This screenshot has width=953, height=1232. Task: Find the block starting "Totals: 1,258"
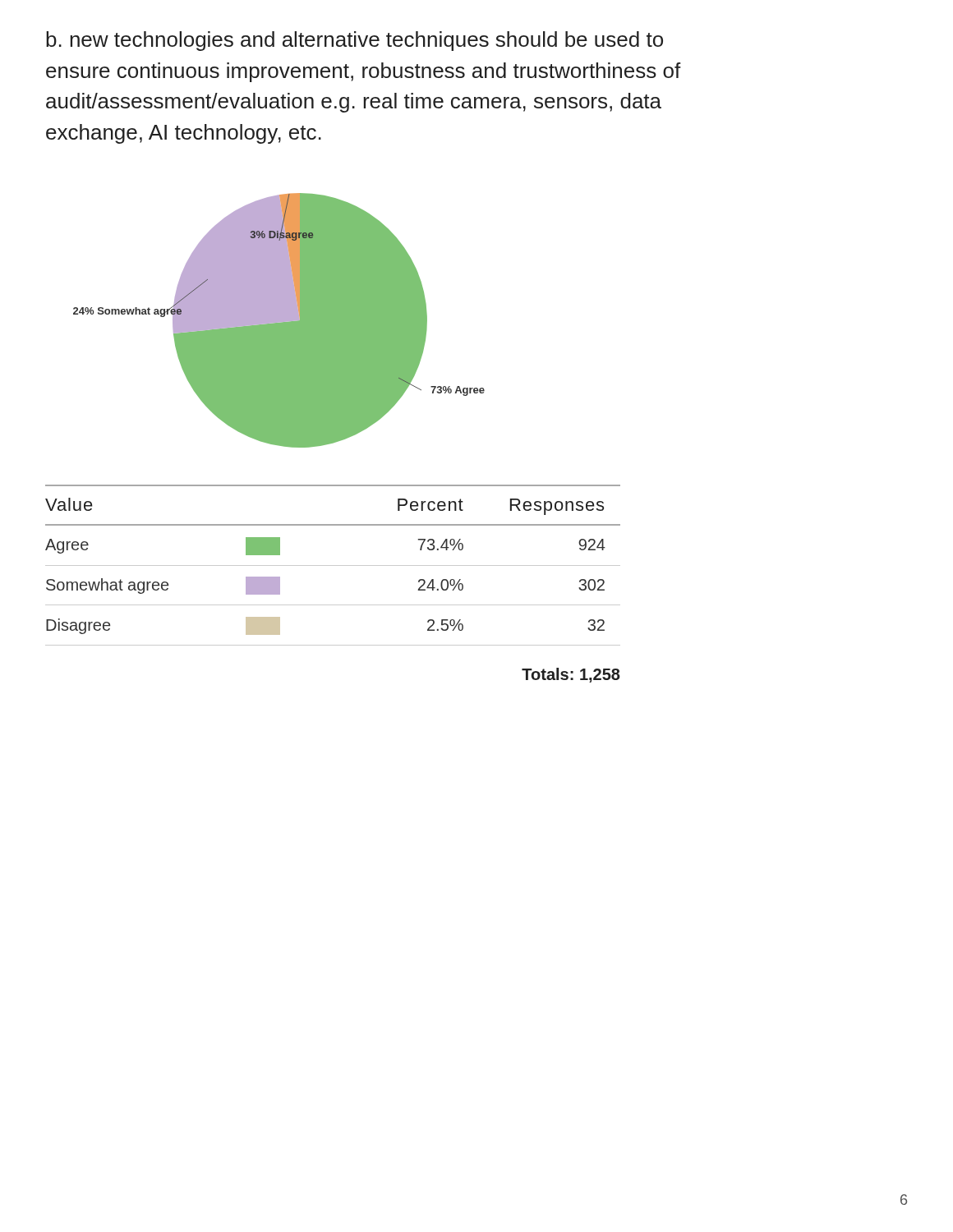(571, 674)
